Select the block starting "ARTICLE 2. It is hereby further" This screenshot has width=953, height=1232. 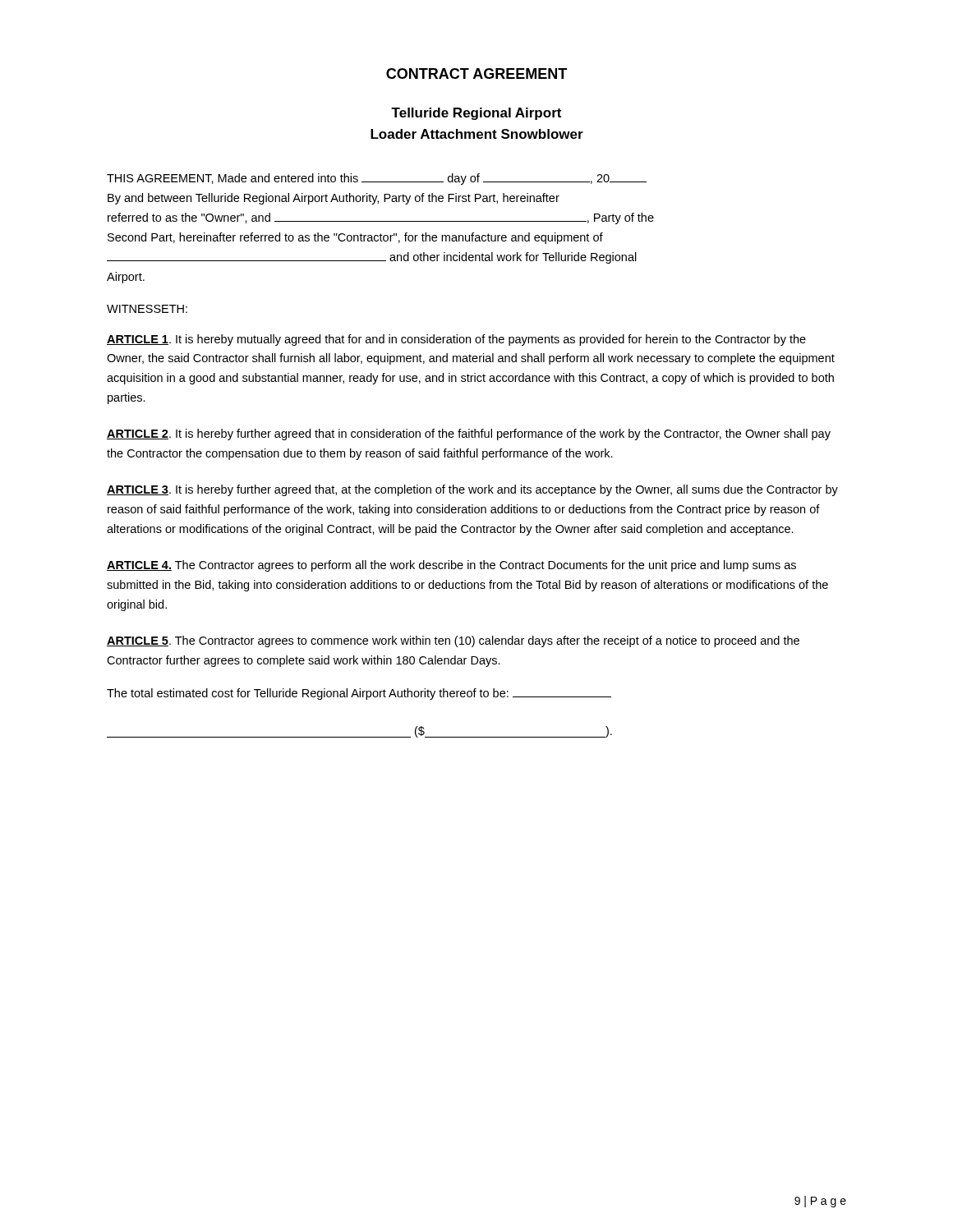(469, 444)
